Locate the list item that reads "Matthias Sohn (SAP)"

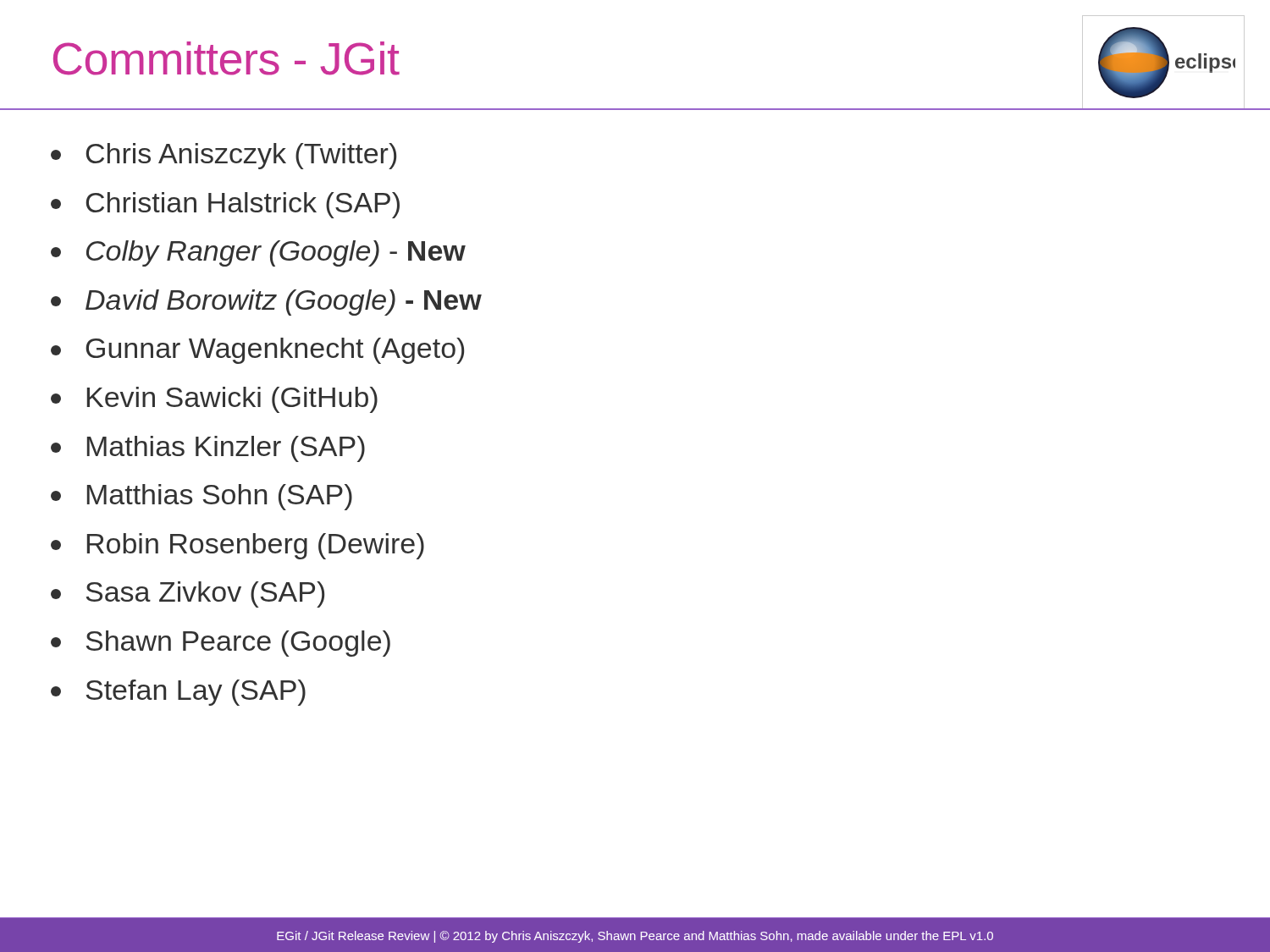(202, 495)
